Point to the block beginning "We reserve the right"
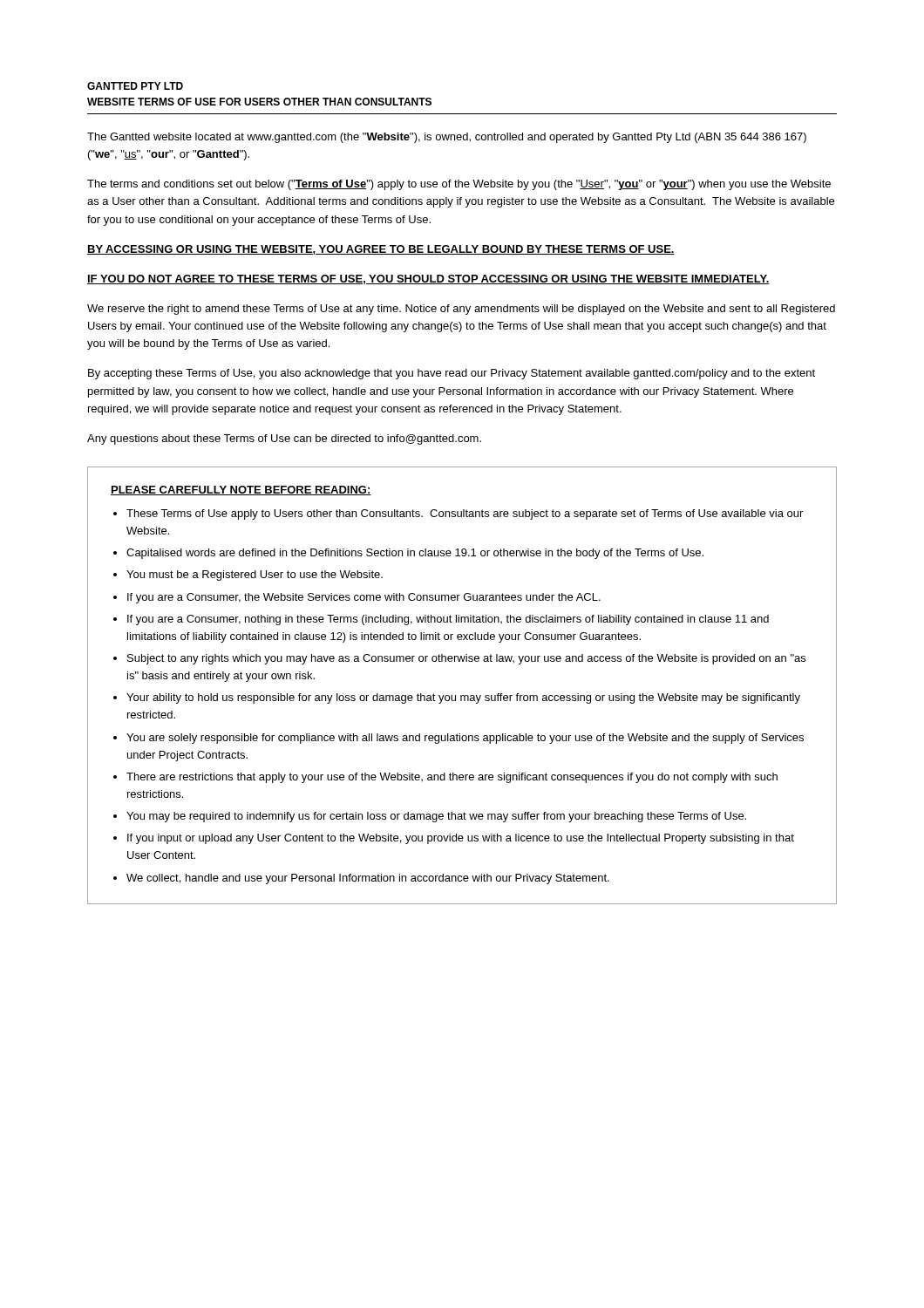The image size is (924, 1308). [x=461, y=326]
